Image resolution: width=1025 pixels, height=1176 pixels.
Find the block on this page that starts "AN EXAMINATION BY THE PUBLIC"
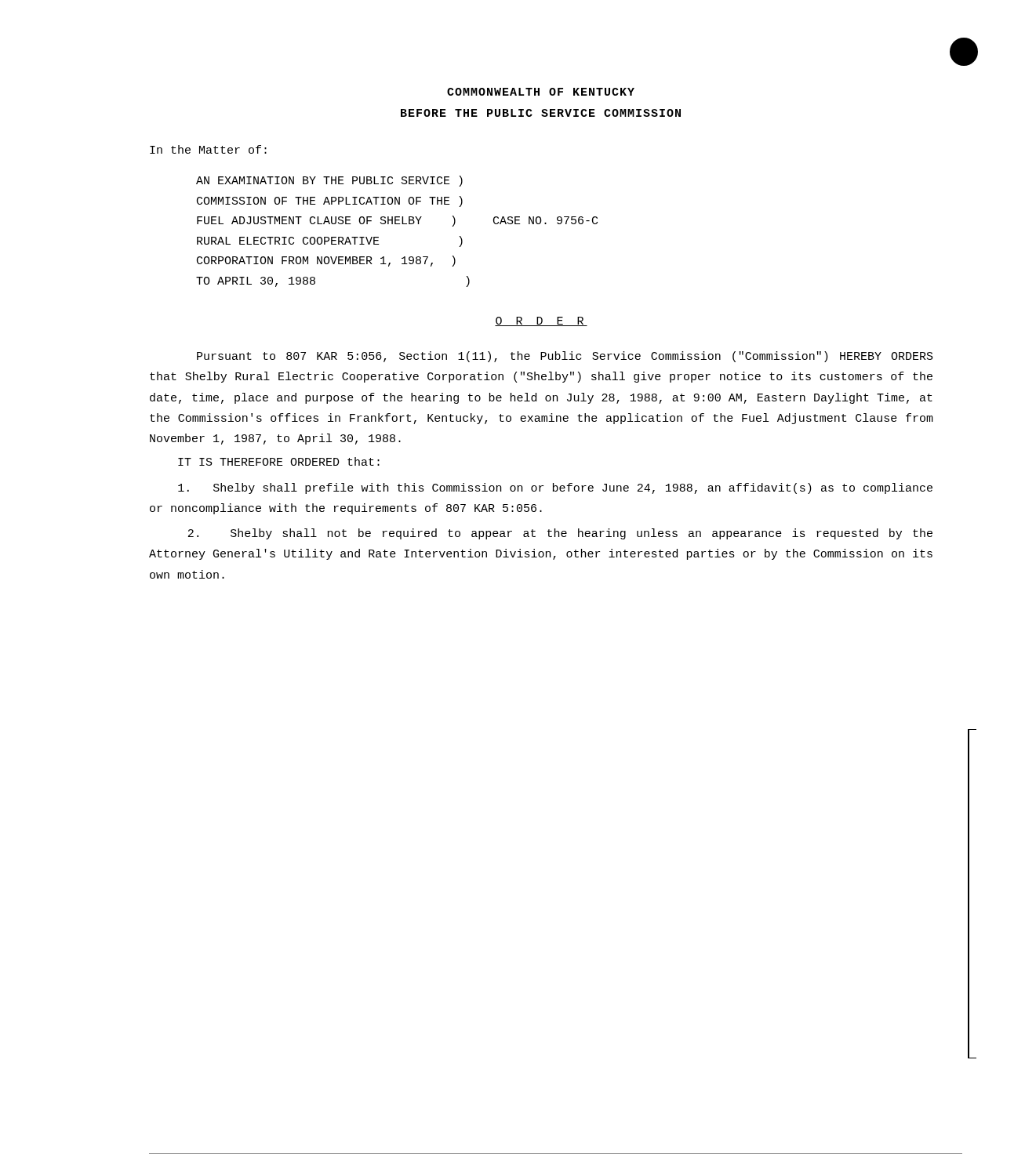565,232
